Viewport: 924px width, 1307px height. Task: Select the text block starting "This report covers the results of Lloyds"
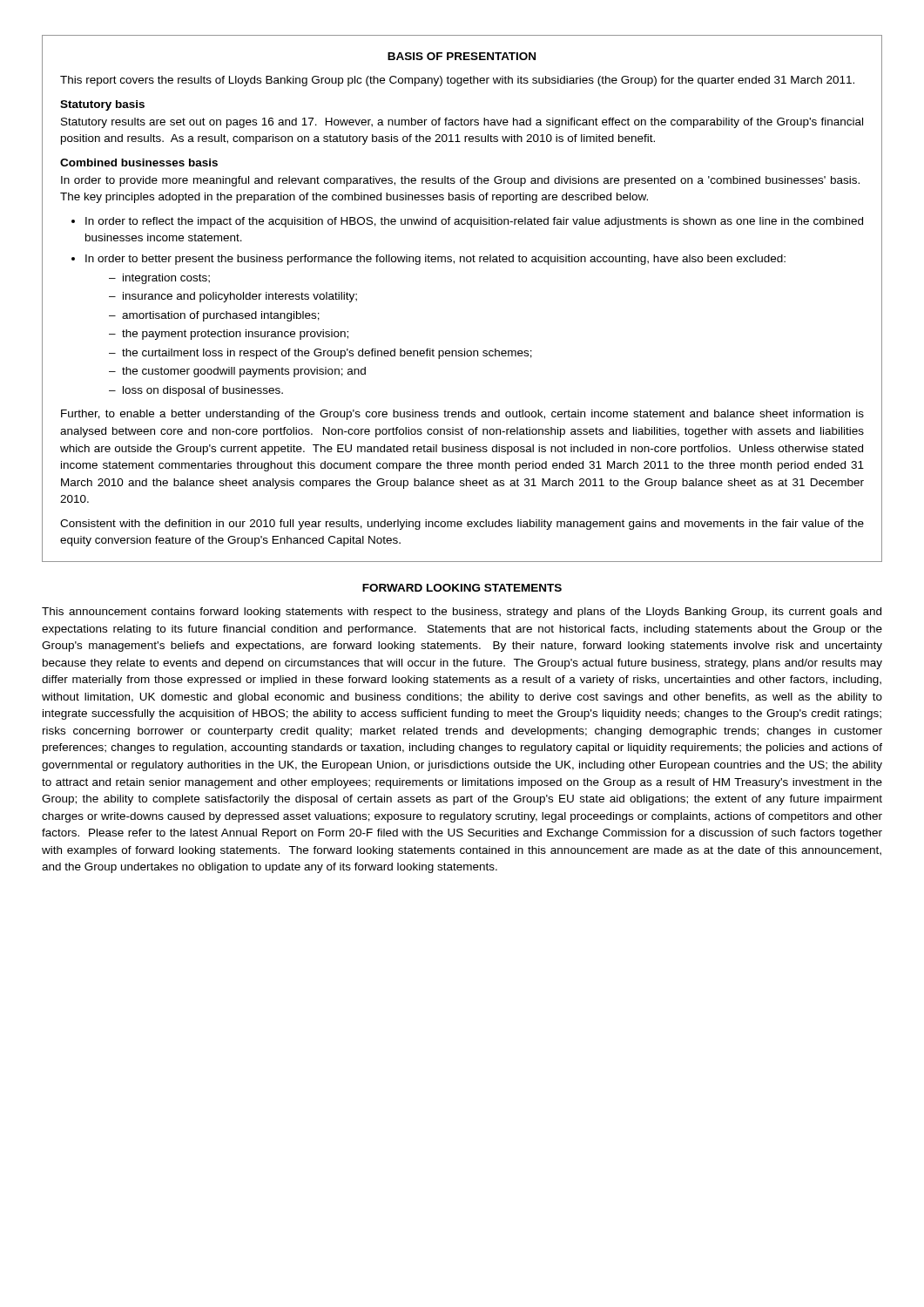point(458,80)
